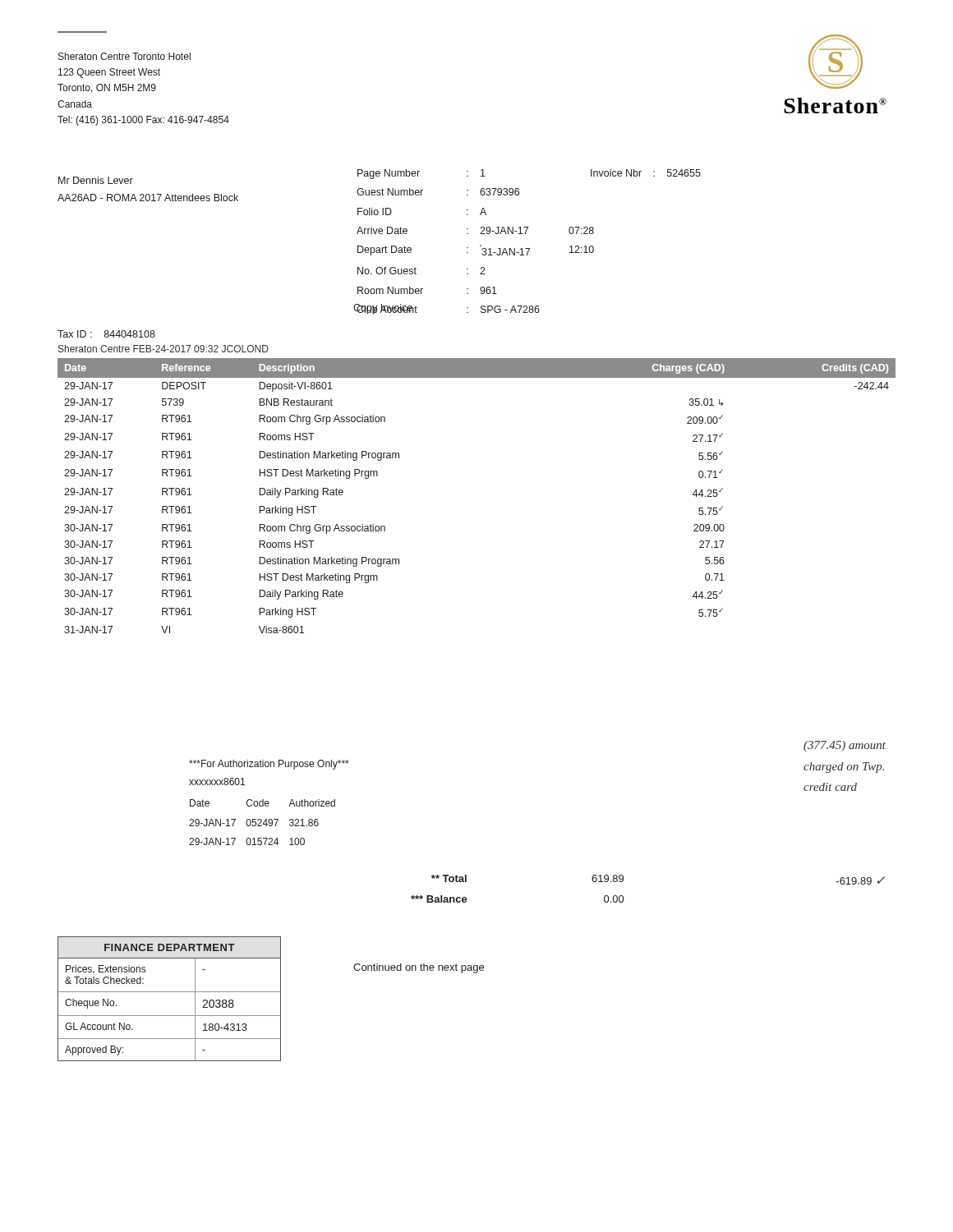The image size is (953, 1232).
Task: Click on the text starting "619.89 ✓"
Action: click(861, 880)
